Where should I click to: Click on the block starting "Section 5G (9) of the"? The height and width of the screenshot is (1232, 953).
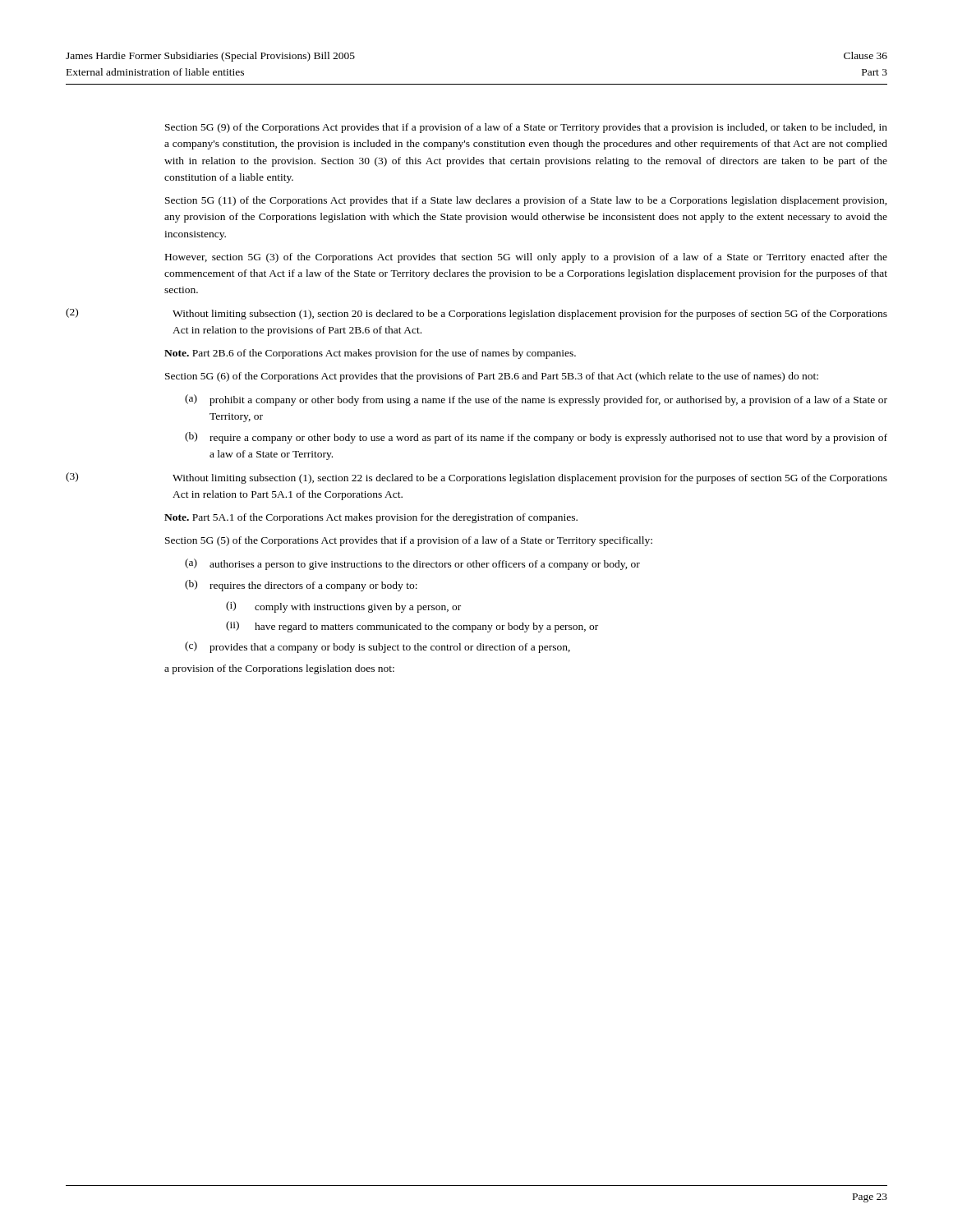coord(526,152)
